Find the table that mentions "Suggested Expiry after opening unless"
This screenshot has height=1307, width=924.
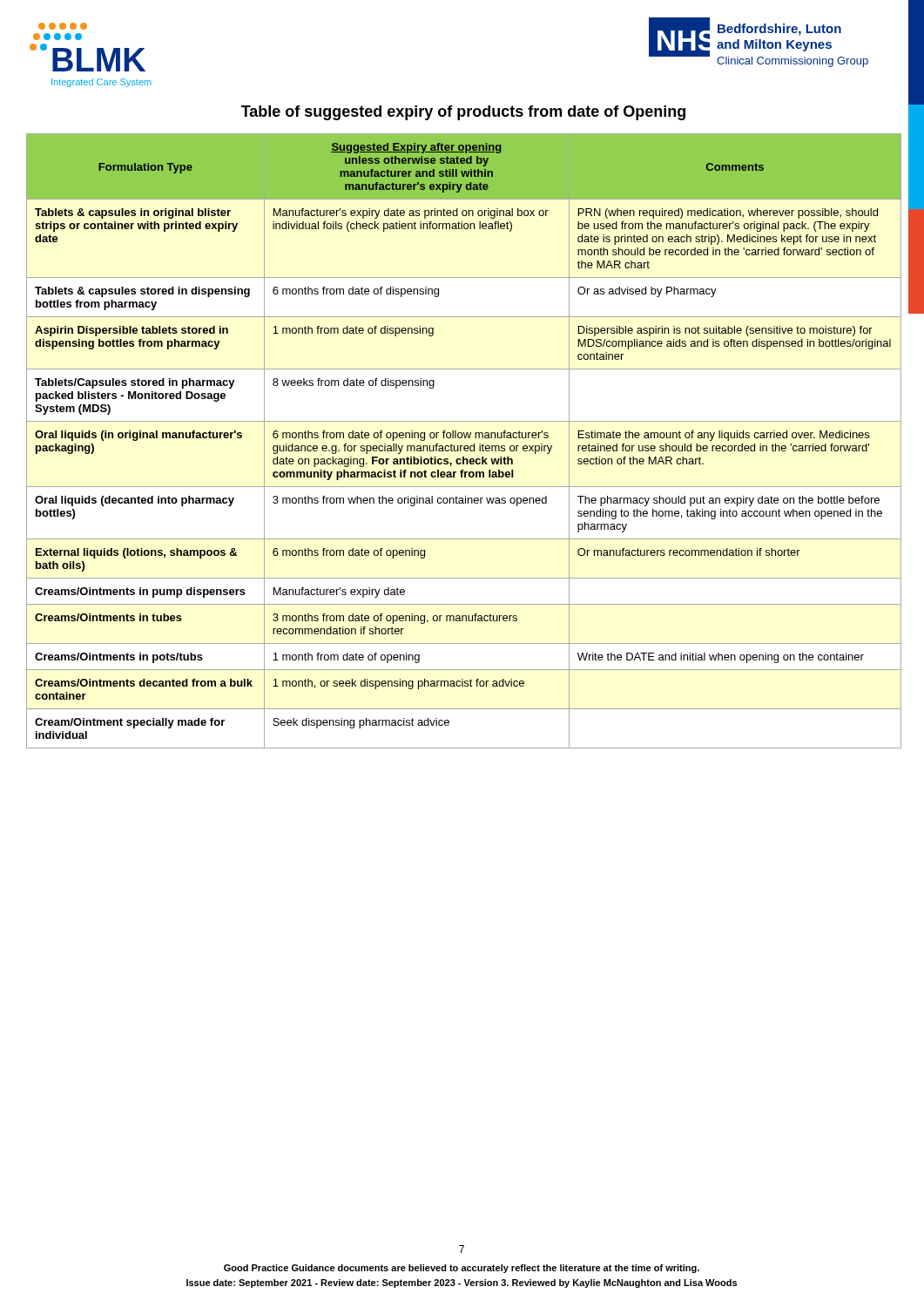[x=464, y=441]
